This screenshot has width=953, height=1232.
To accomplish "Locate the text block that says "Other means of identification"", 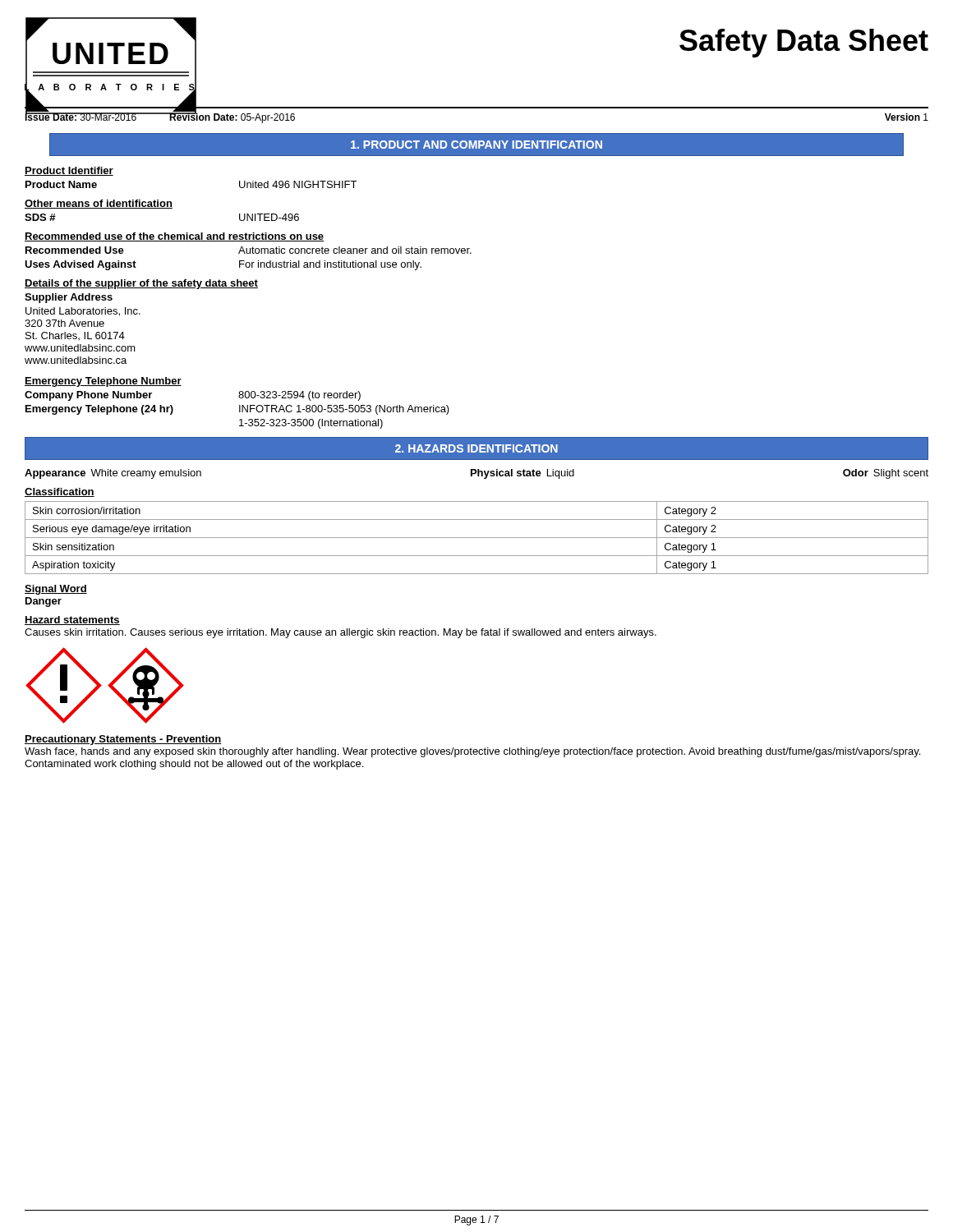I will coord(99,204).
